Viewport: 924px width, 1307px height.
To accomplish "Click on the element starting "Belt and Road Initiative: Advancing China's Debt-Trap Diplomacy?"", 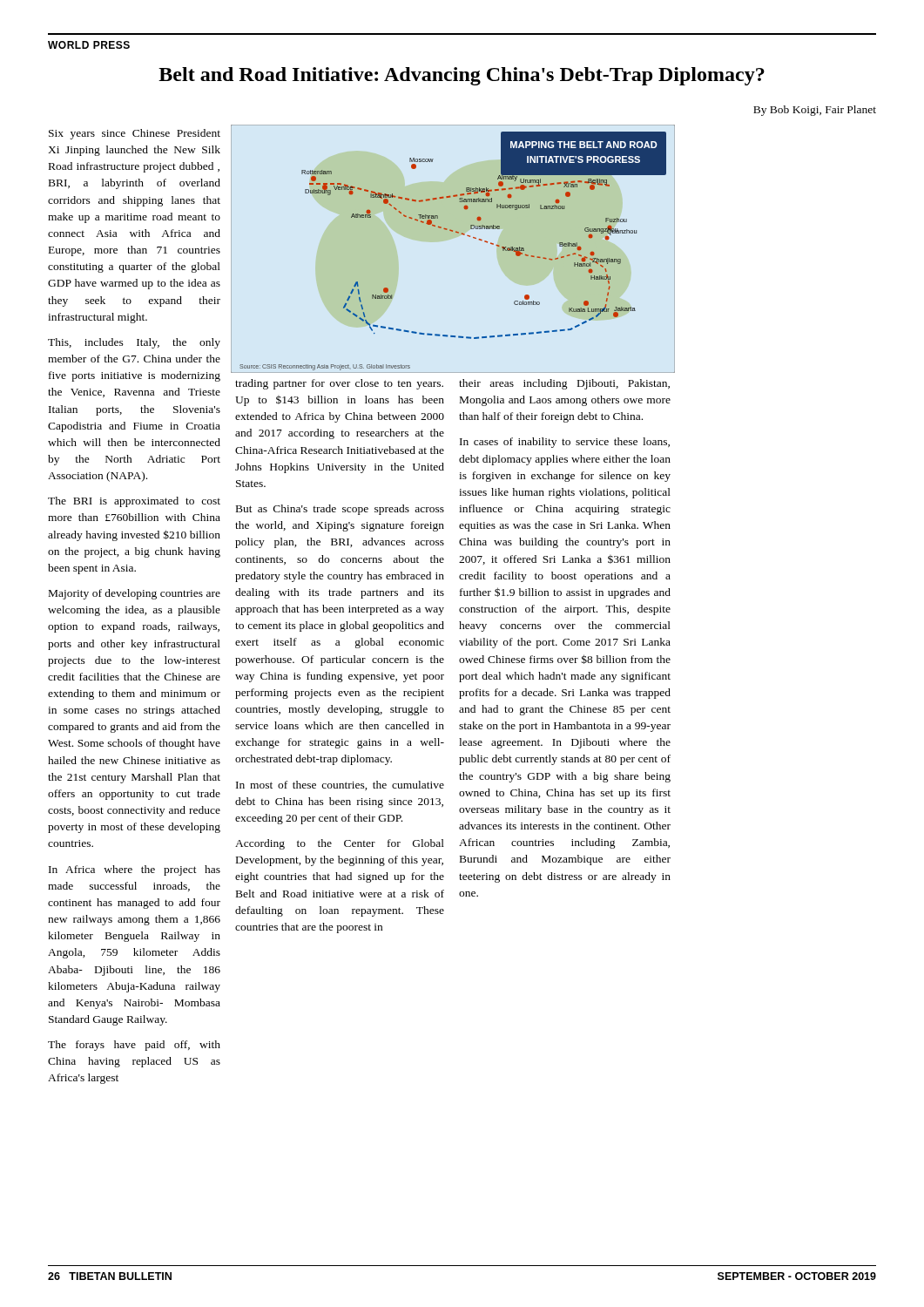I will coord(462,74).
